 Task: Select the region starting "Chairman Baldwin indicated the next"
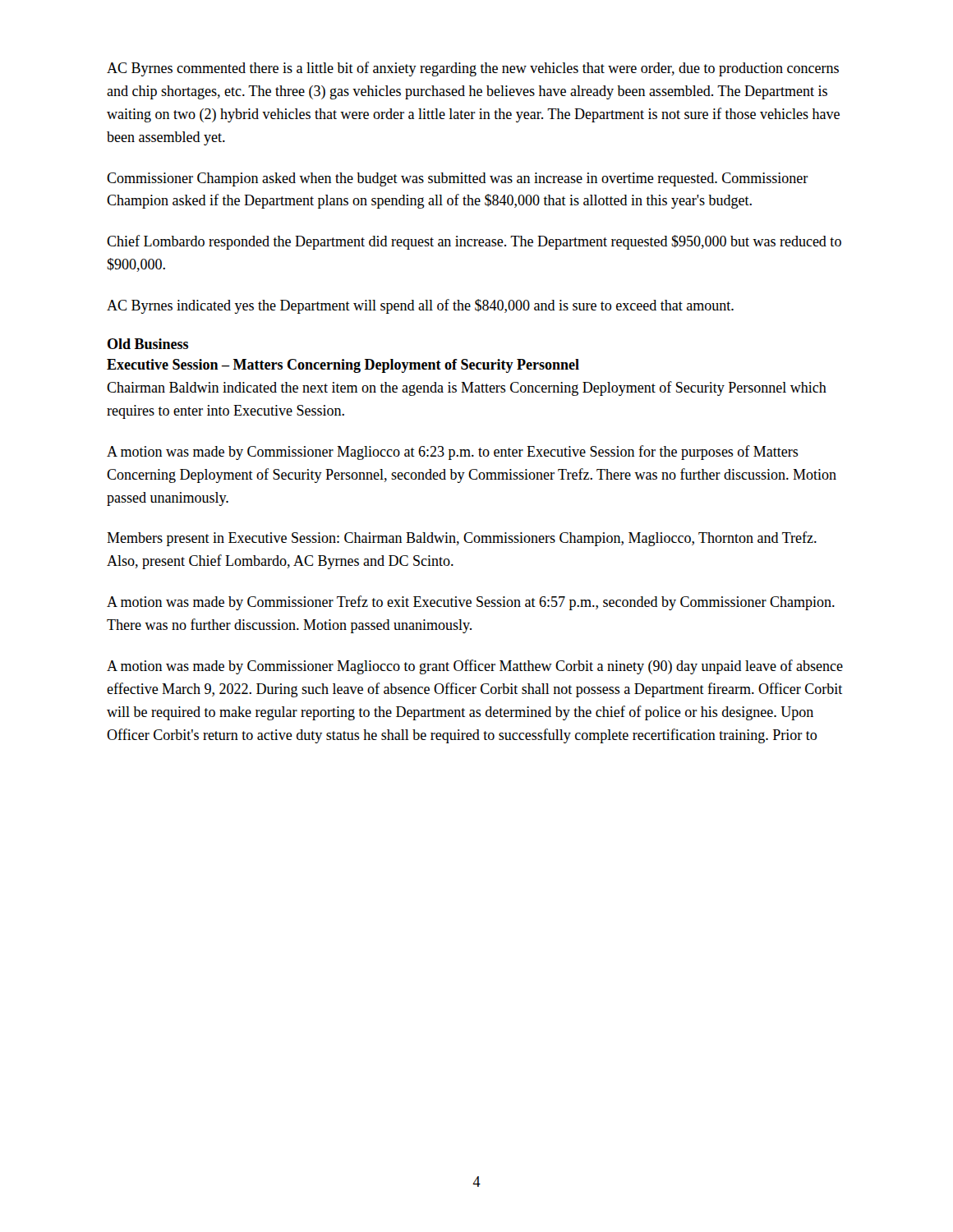click(x=467, y=399)
